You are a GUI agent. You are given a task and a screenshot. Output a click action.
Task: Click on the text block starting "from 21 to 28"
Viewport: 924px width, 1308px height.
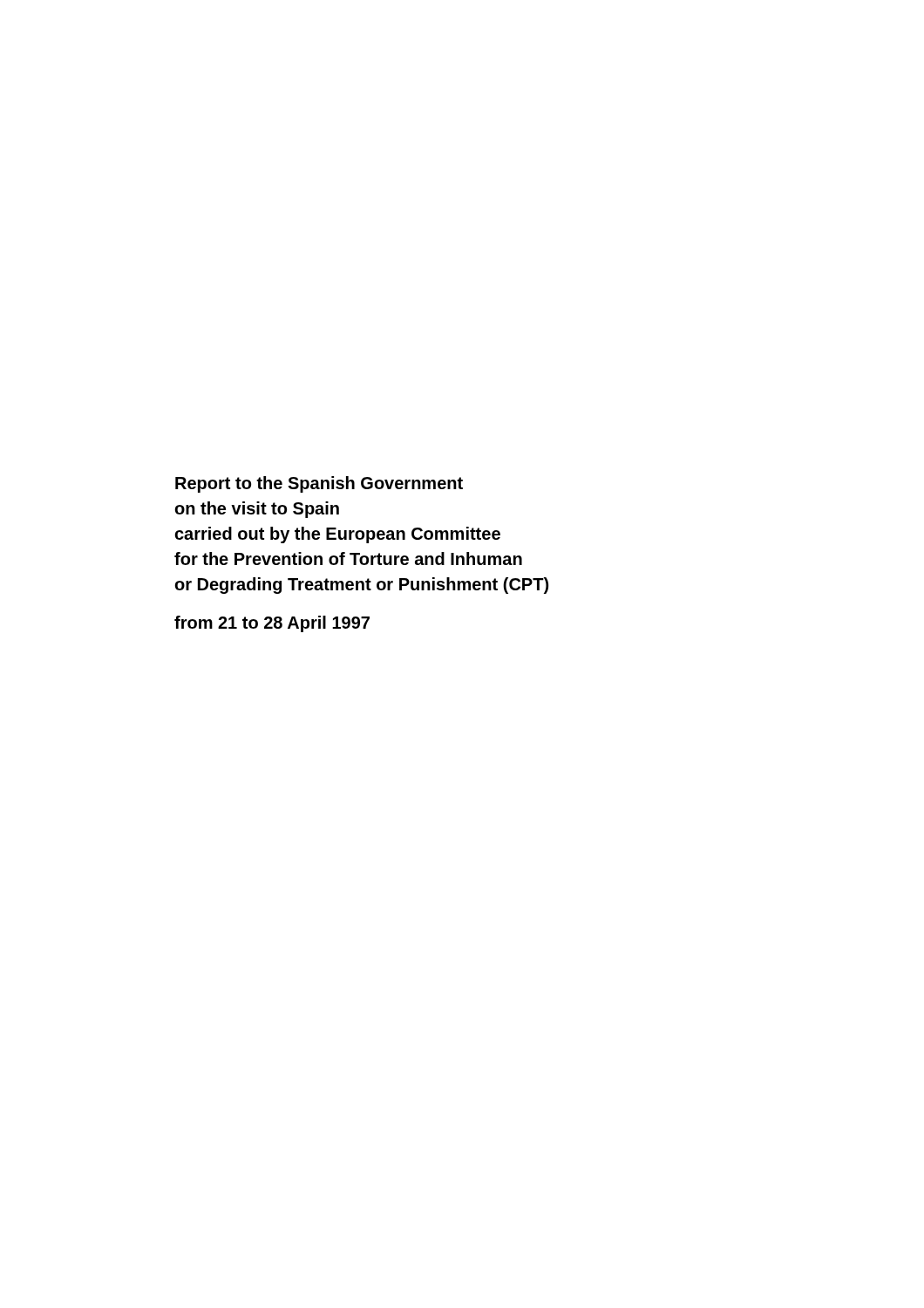(x=272, y=623)
